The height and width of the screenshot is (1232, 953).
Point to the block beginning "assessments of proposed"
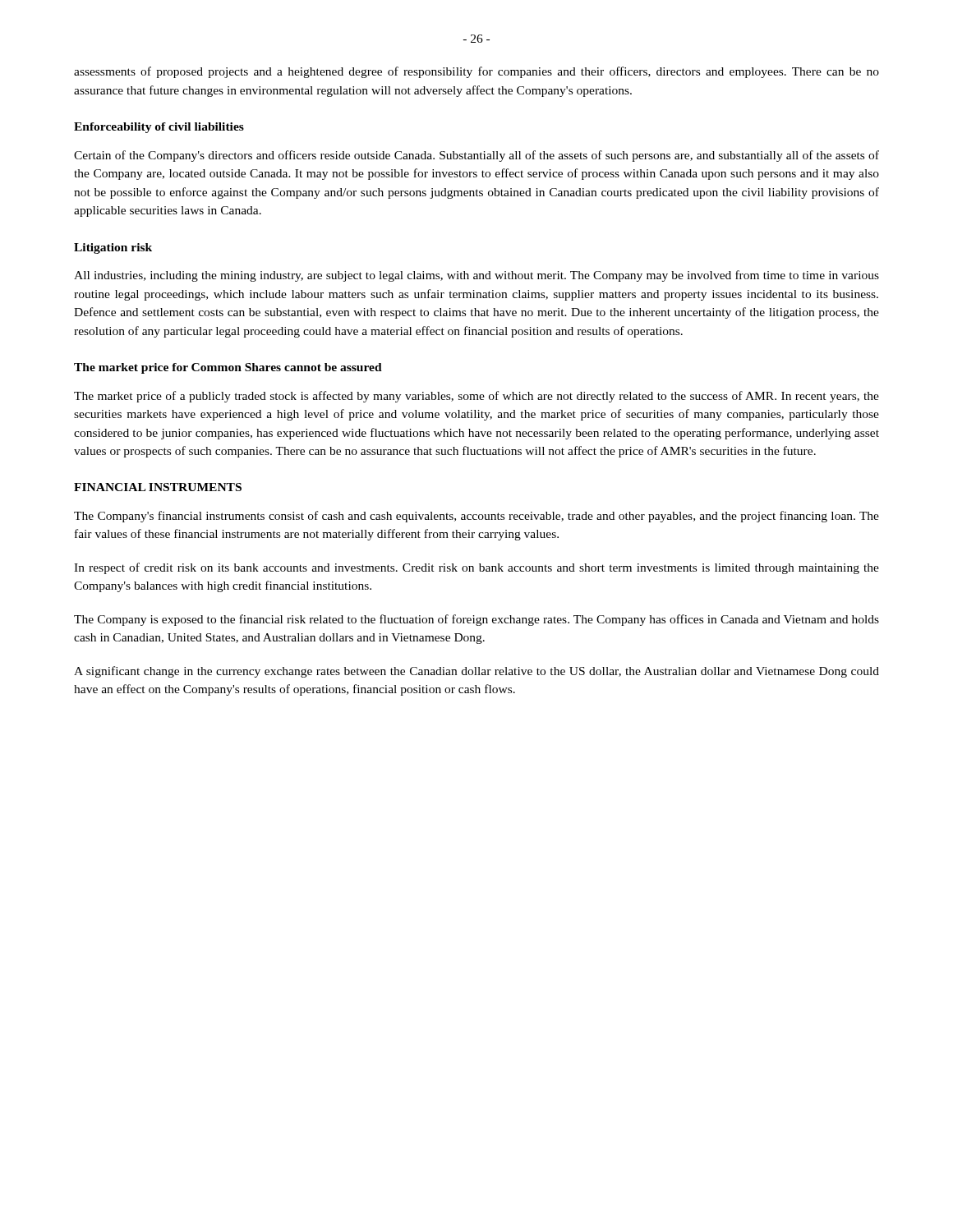click(x=476, y=81)
